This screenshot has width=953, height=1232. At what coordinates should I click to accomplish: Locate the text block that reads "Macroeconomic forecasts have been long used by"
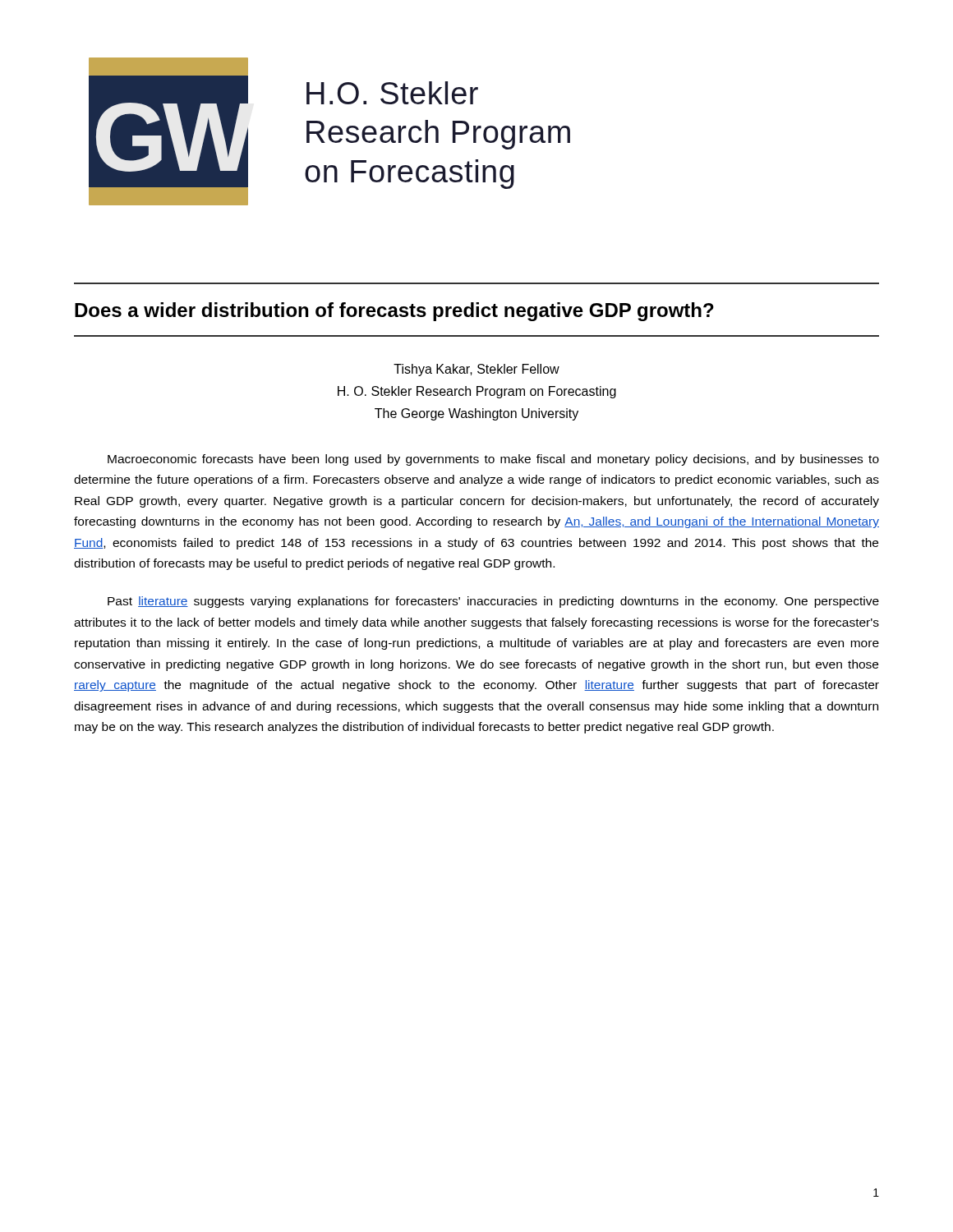[x=476, y=511]
